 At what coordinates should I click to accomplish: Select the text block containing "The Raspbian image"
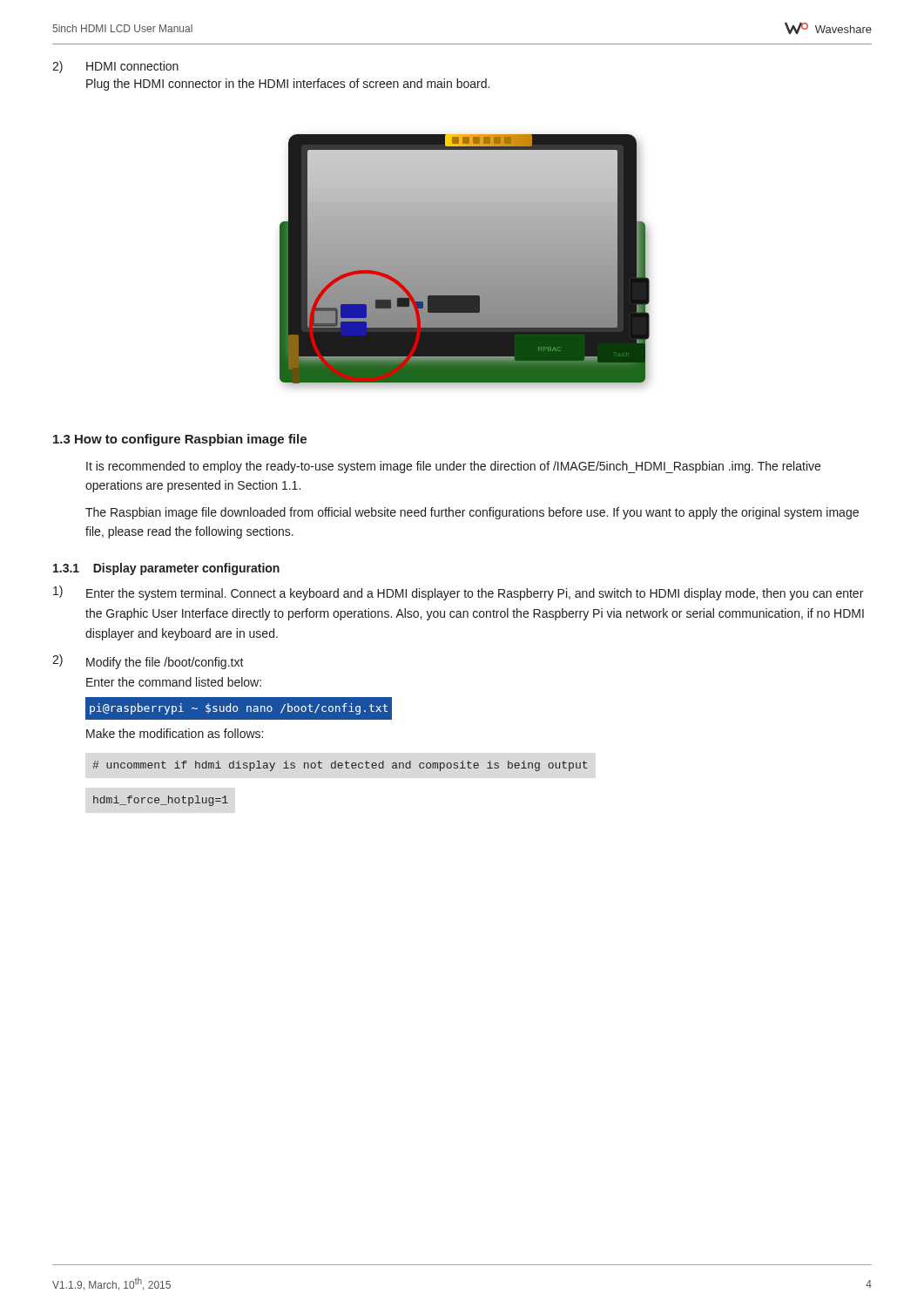(x=472, y=522)
